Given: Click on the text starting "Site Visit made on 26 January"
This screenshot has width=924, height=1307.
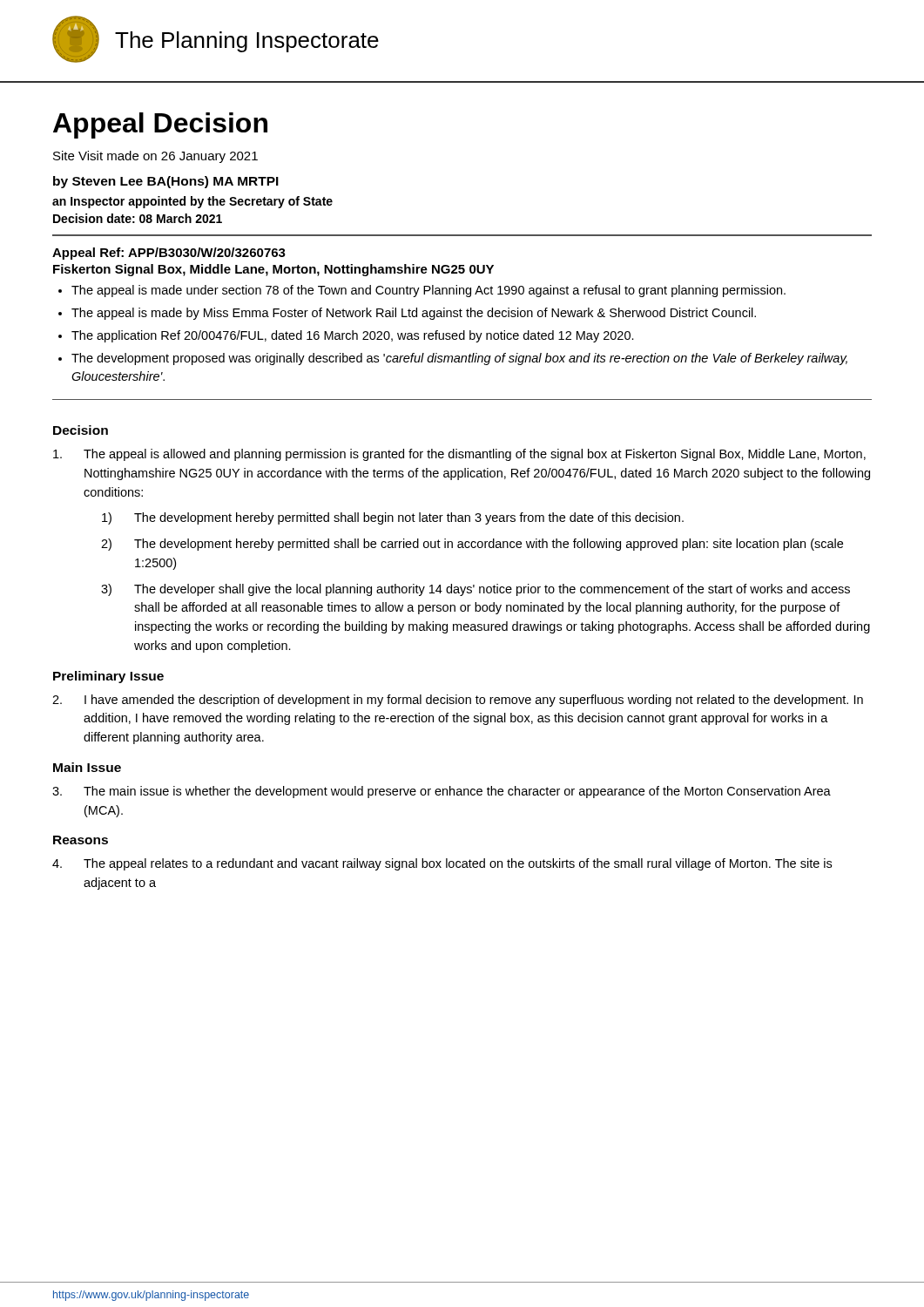Looking at the screenshot, I should [155, 156].
